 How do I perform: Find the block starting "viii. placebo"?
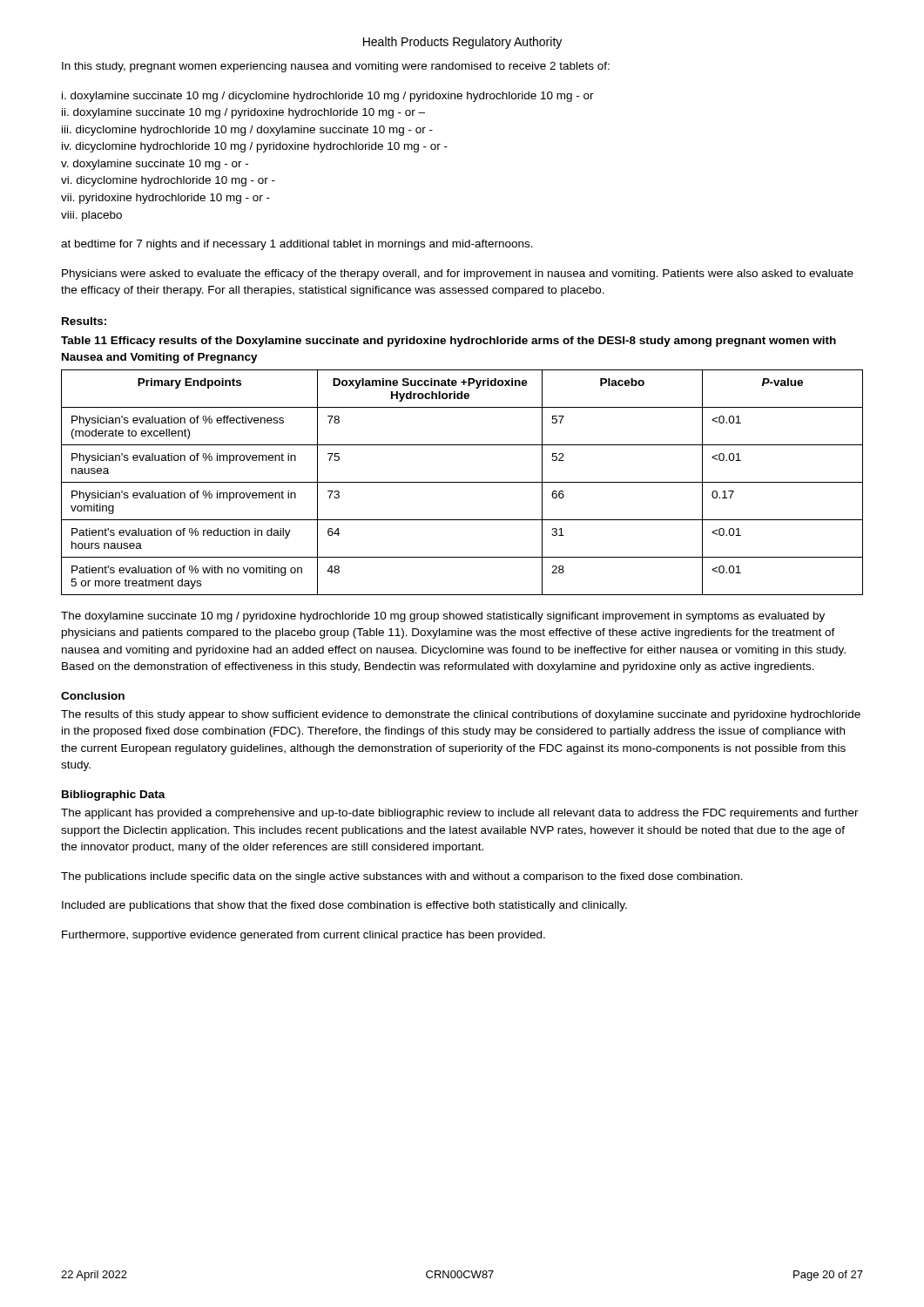tap(92, 214)
